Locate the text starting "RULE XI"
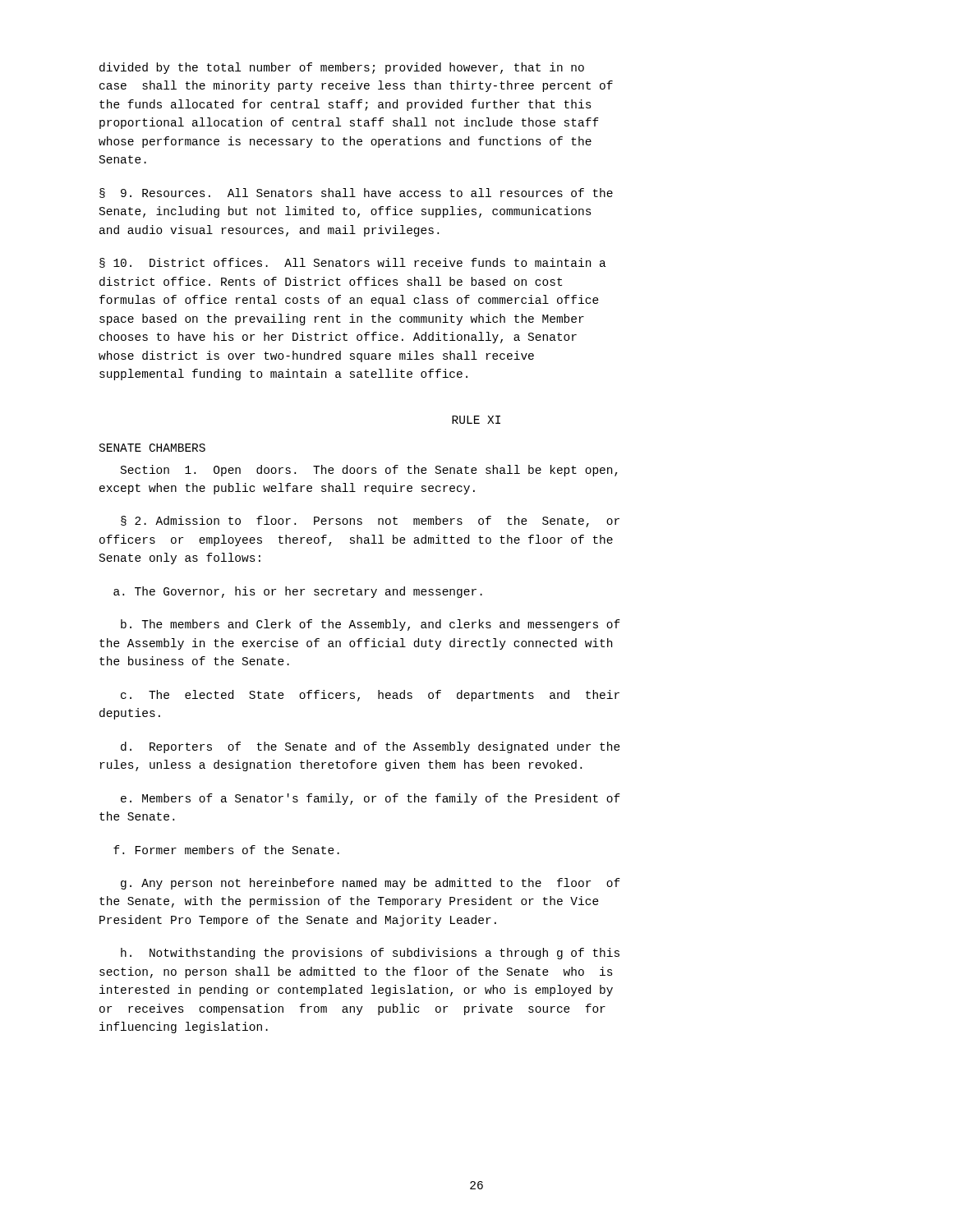Image resolution: width=953 pixels, height=1232 pixels. pos(476,420)
